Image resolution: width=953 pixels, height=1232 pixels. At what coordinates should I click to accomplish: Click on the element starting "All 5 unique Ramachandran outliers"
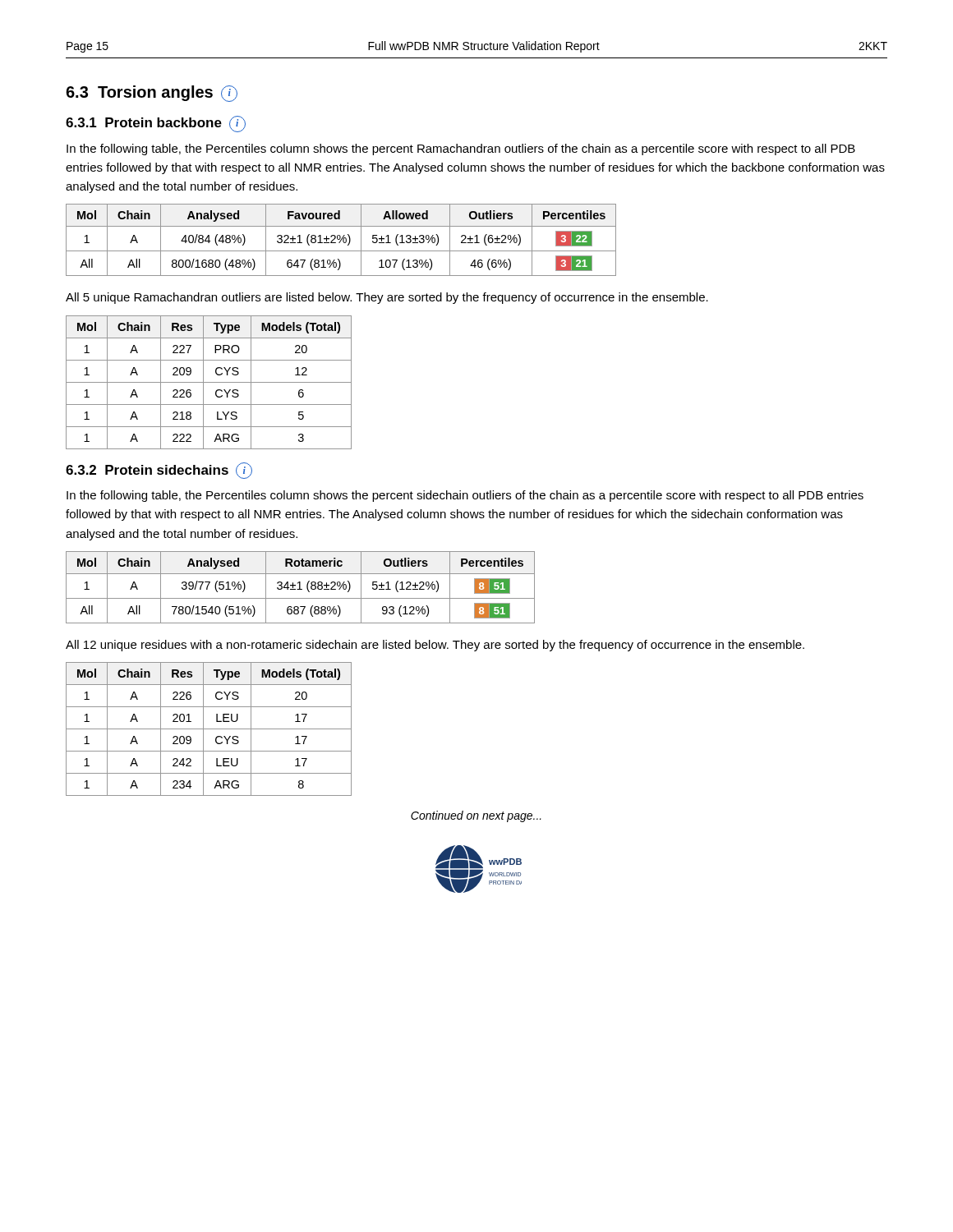(476, 297)
